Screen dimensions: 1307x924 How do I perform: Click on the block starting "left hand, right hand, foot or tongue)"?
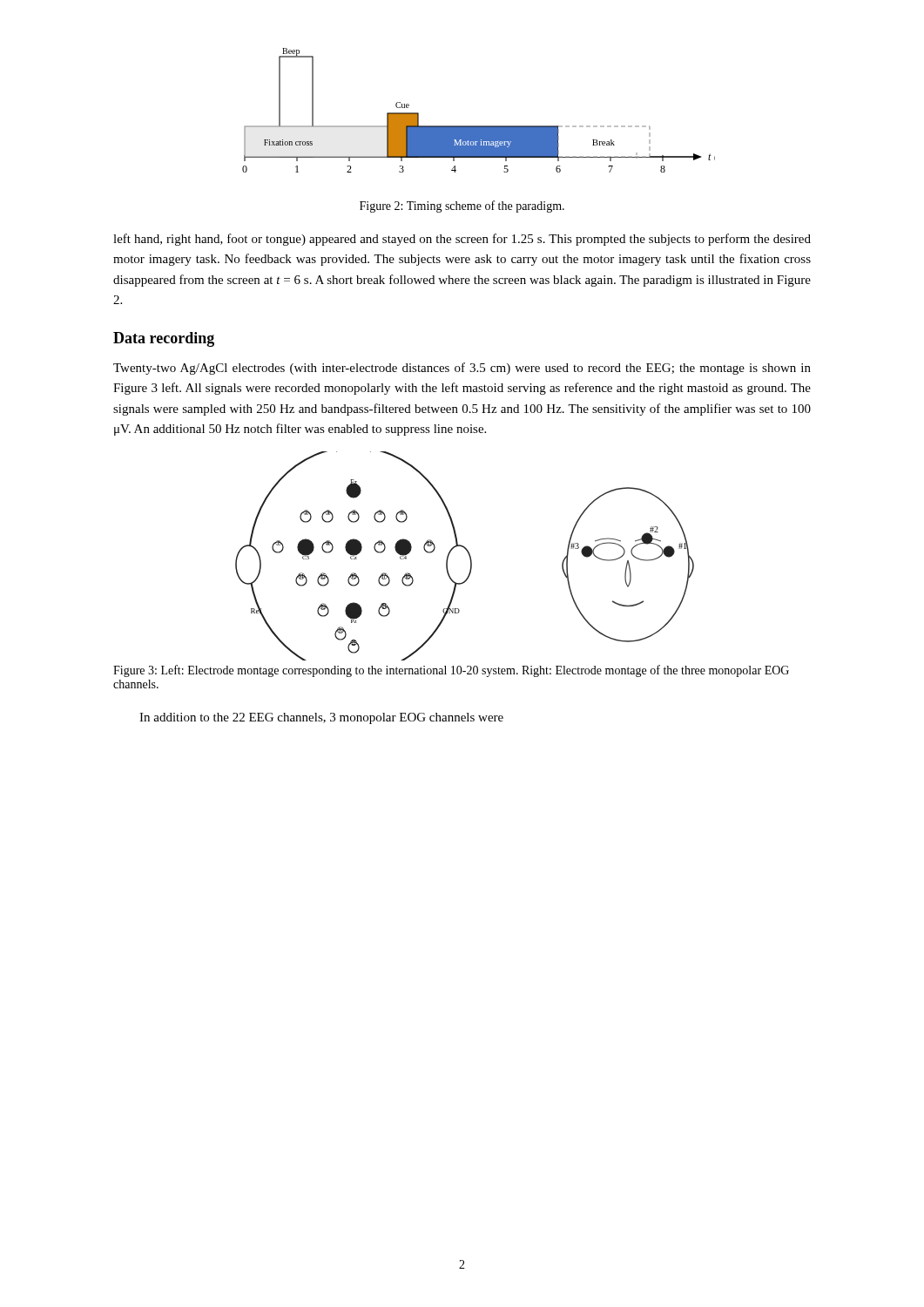click(x=462, y=269)
